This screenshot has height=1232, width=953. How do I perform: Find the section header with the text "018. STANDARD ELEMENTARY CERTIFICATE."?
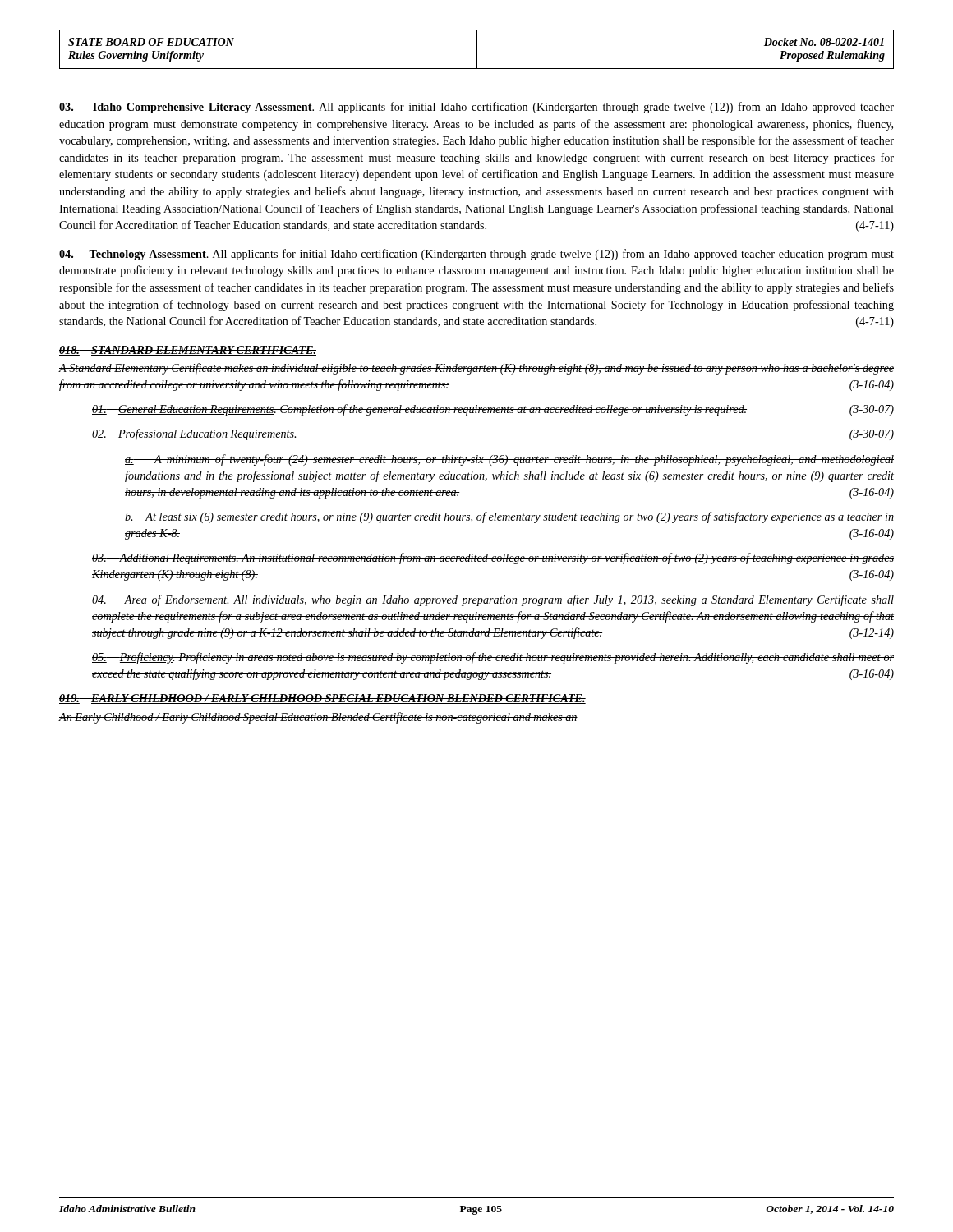click(188, 350)
